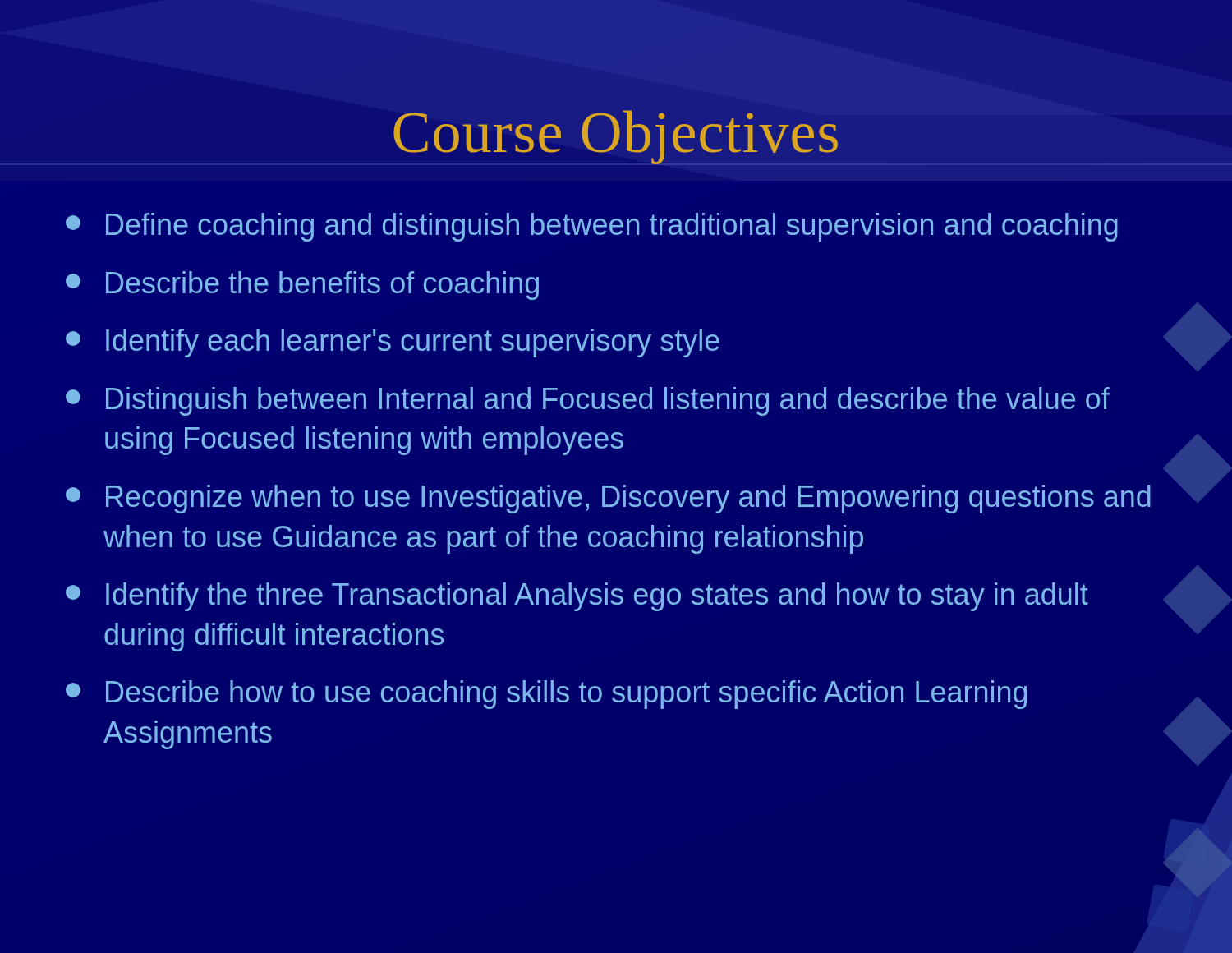Screen dimensions: 953x1232
Task: Navigate to the passage starting "Define coaching and distinguish between traditional supervision"
Action: tap(616, 225)
